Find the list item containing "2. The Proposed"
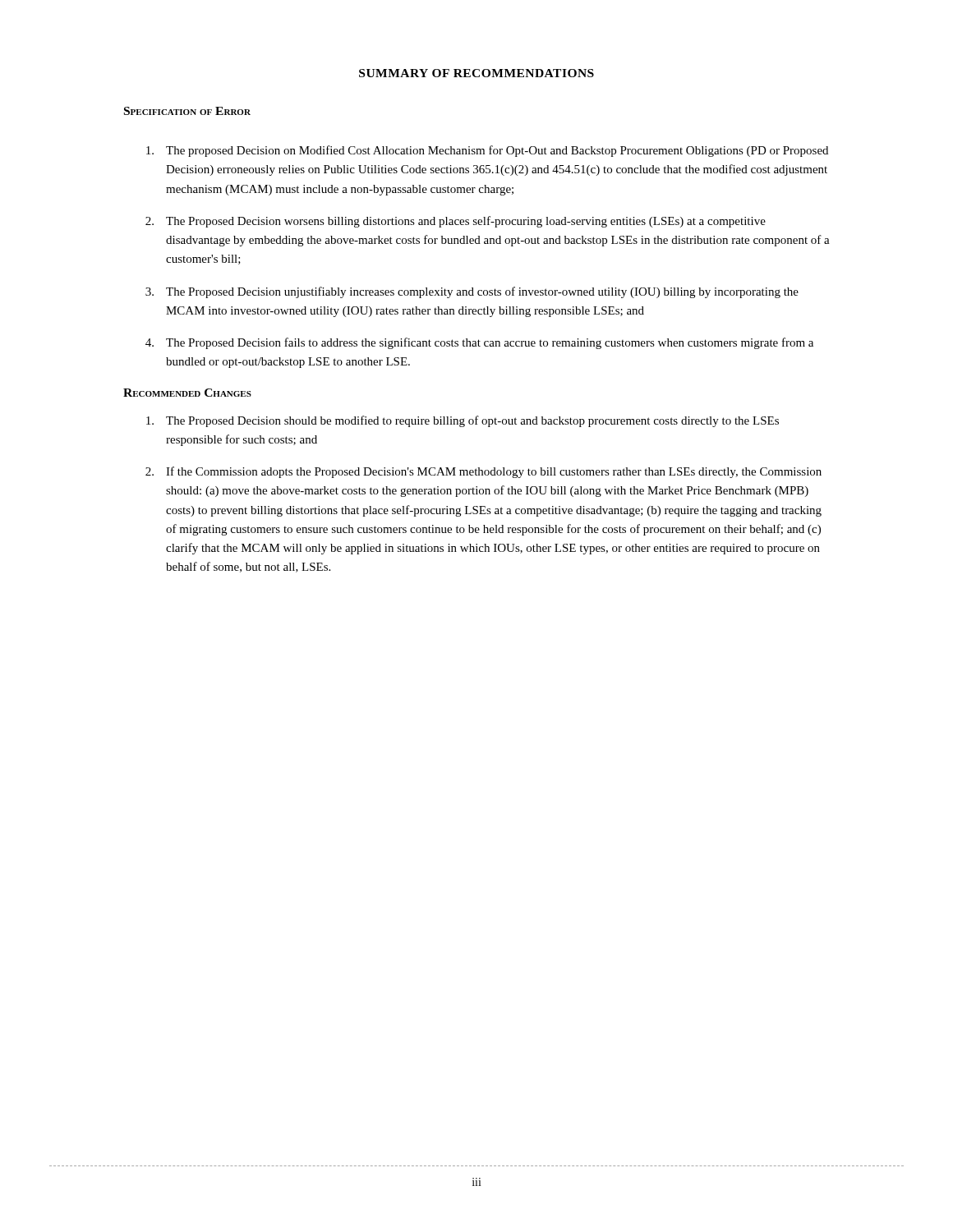Image resolution: width=953 pixels, height=1232 pixels. point(476,240)
